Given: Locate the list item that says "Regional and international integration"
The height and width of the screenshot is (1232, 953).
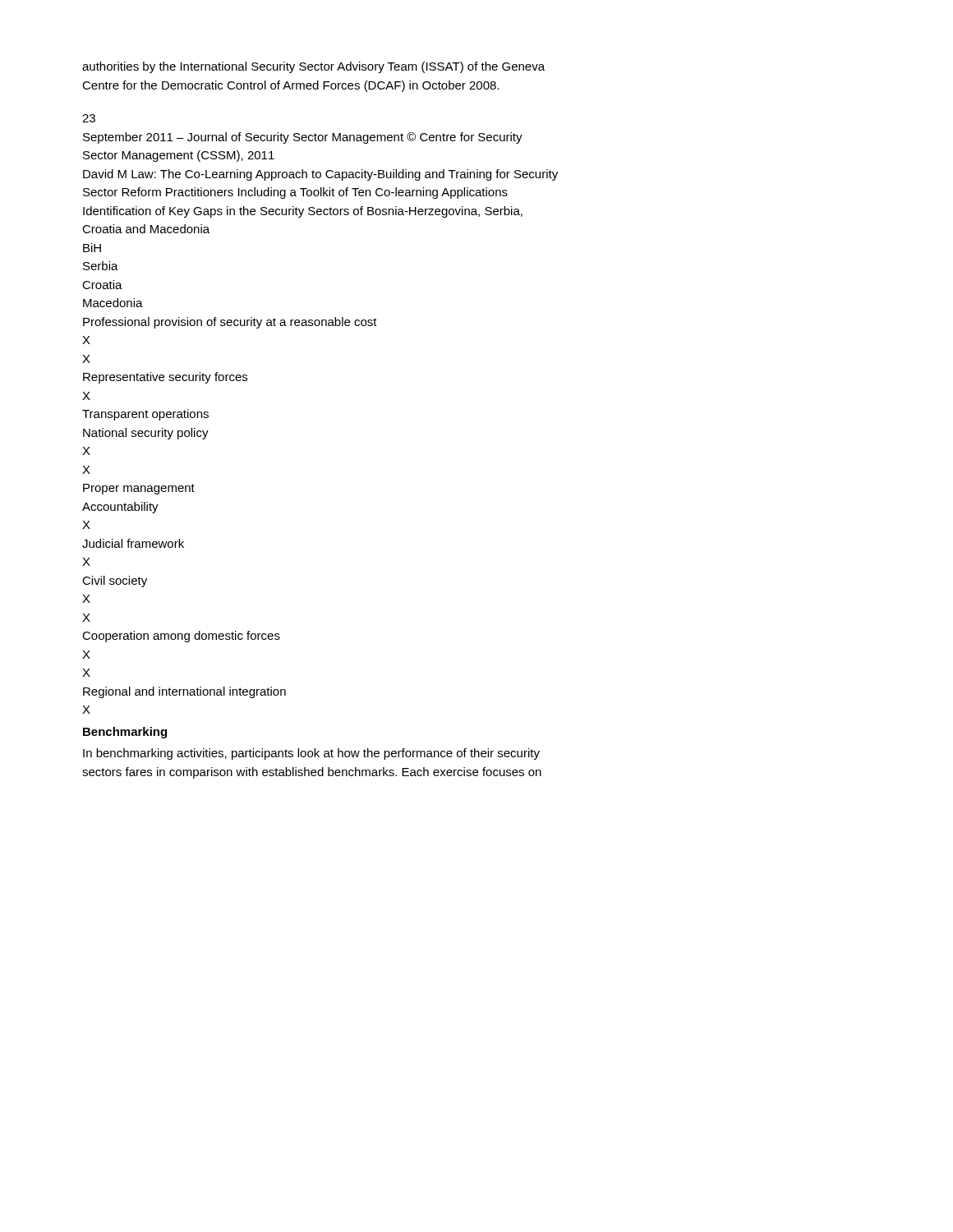Looking at the screenshot, I should [x=184, y=691].
